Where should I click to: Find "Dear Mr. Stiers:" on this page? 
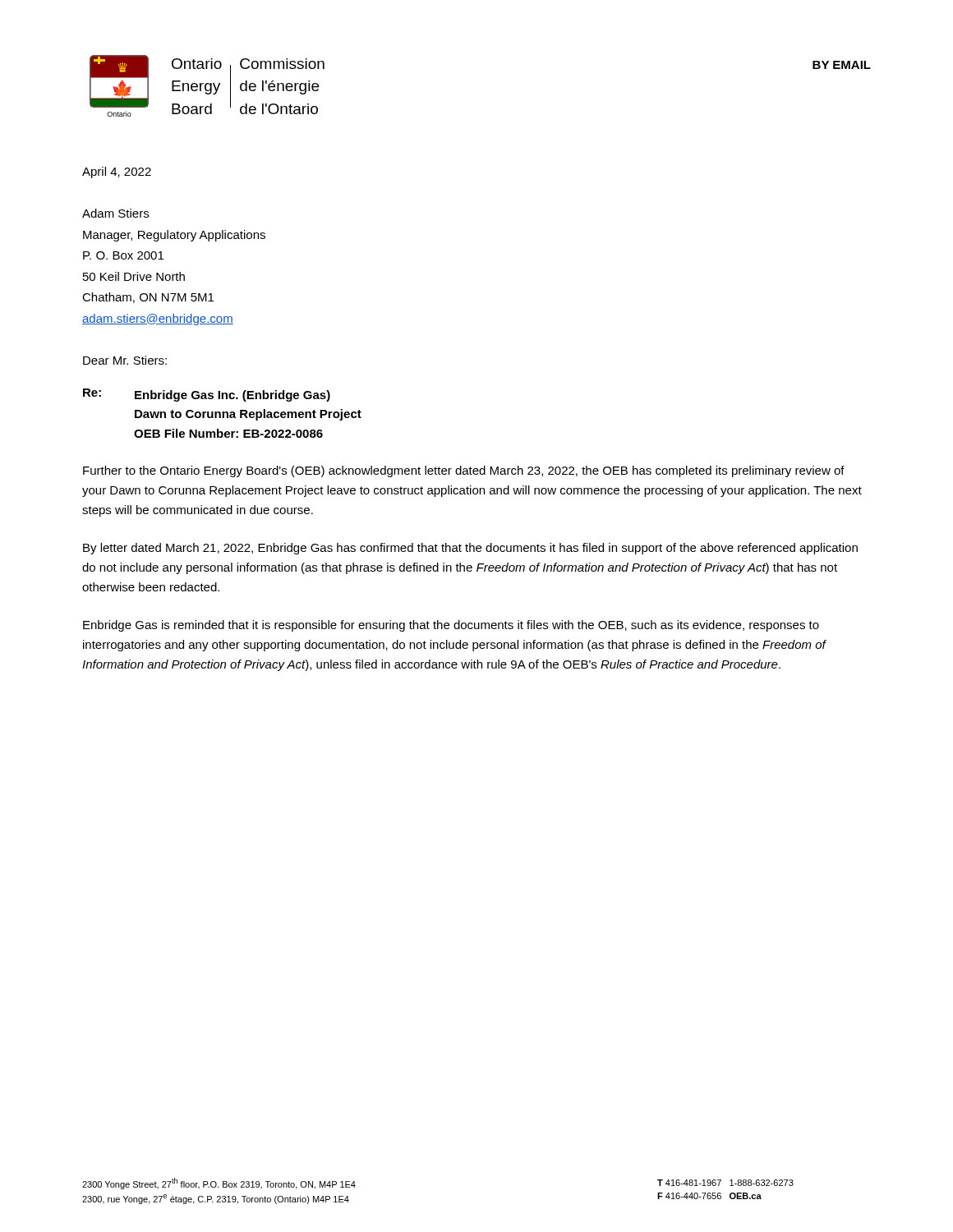click(125, 360)
